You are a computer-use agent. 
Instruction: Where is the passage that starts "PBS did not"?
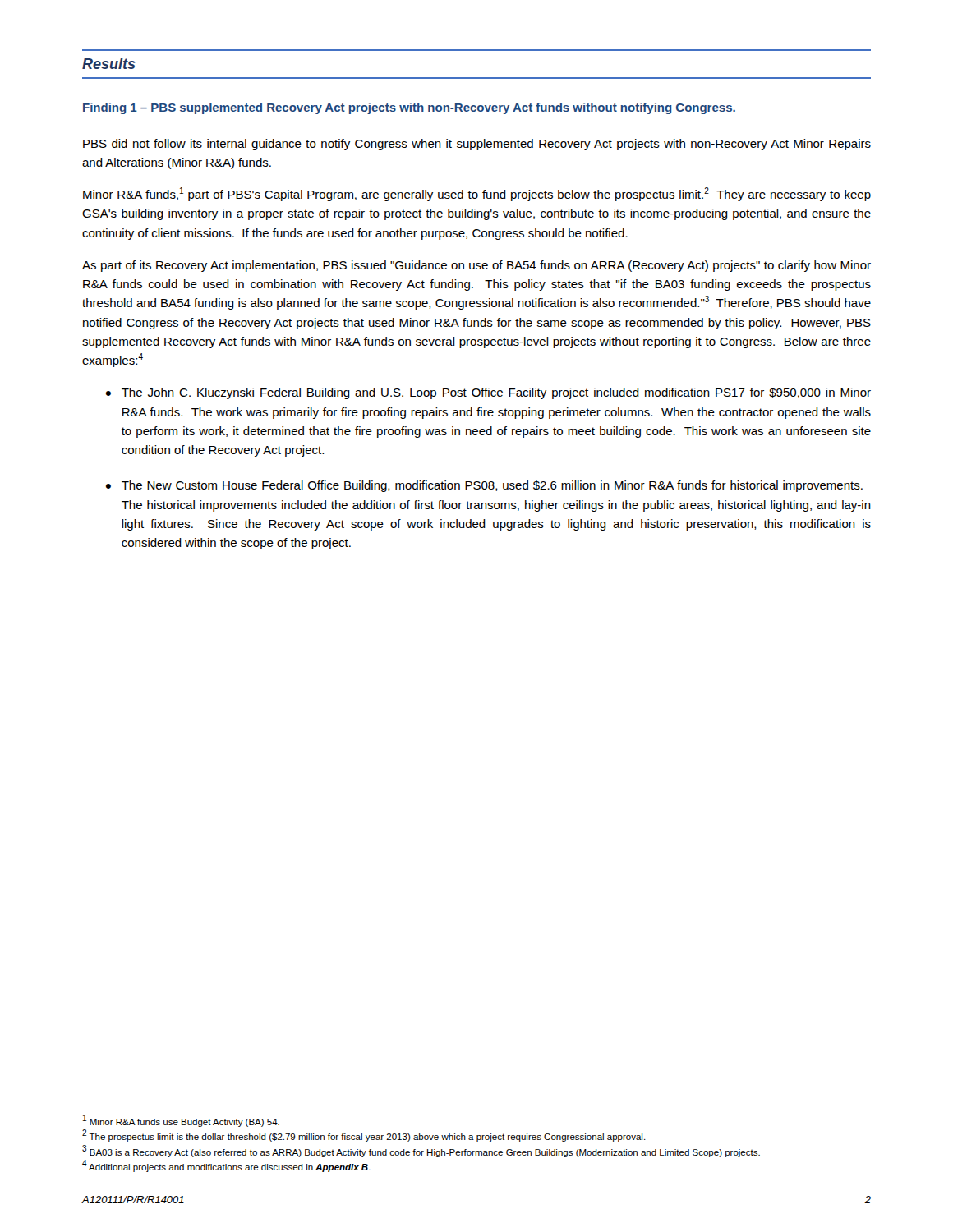point(476,152)
